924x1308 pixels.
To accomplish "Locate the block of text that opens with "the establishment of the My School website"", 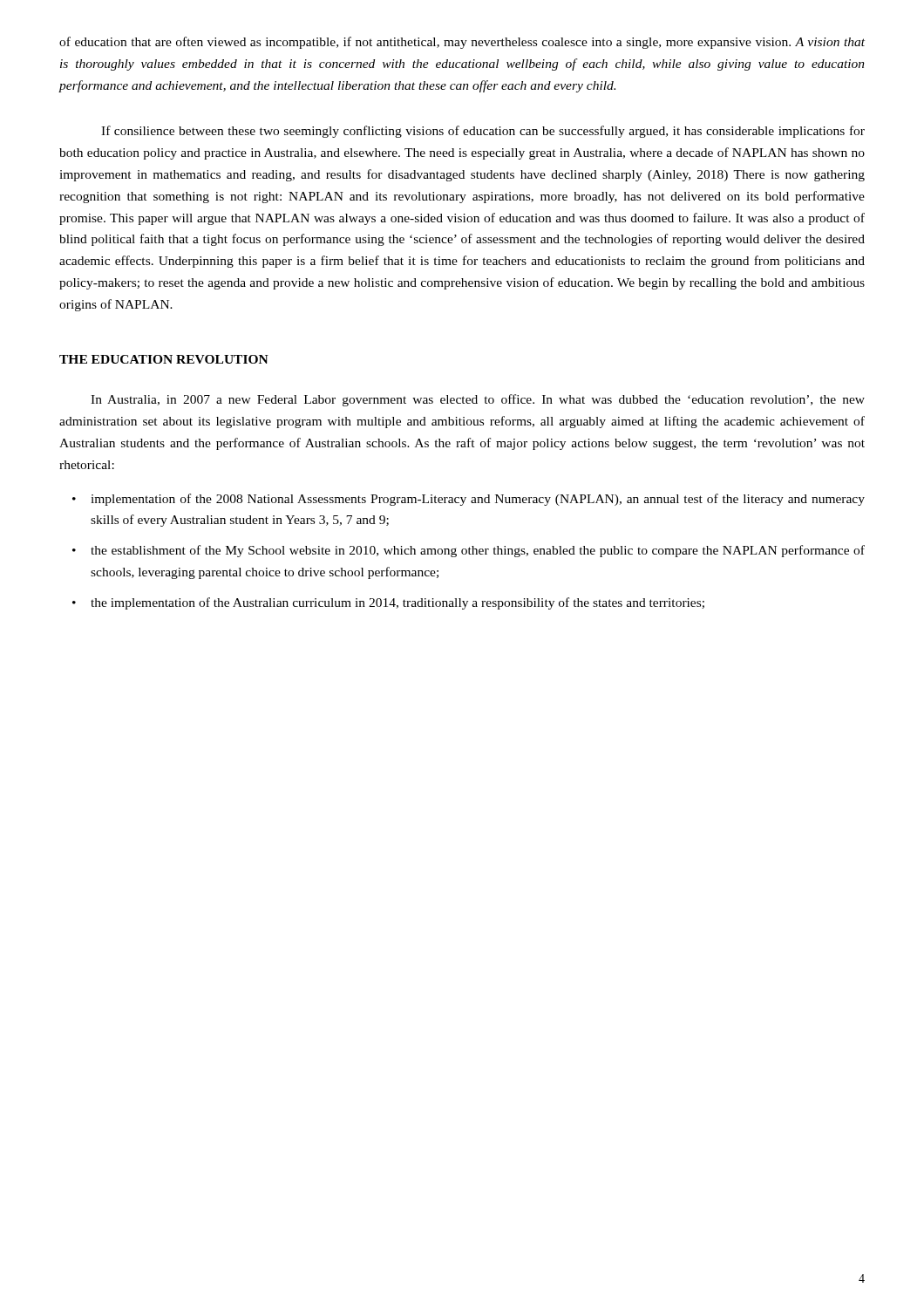I will [x=462, y=562].
